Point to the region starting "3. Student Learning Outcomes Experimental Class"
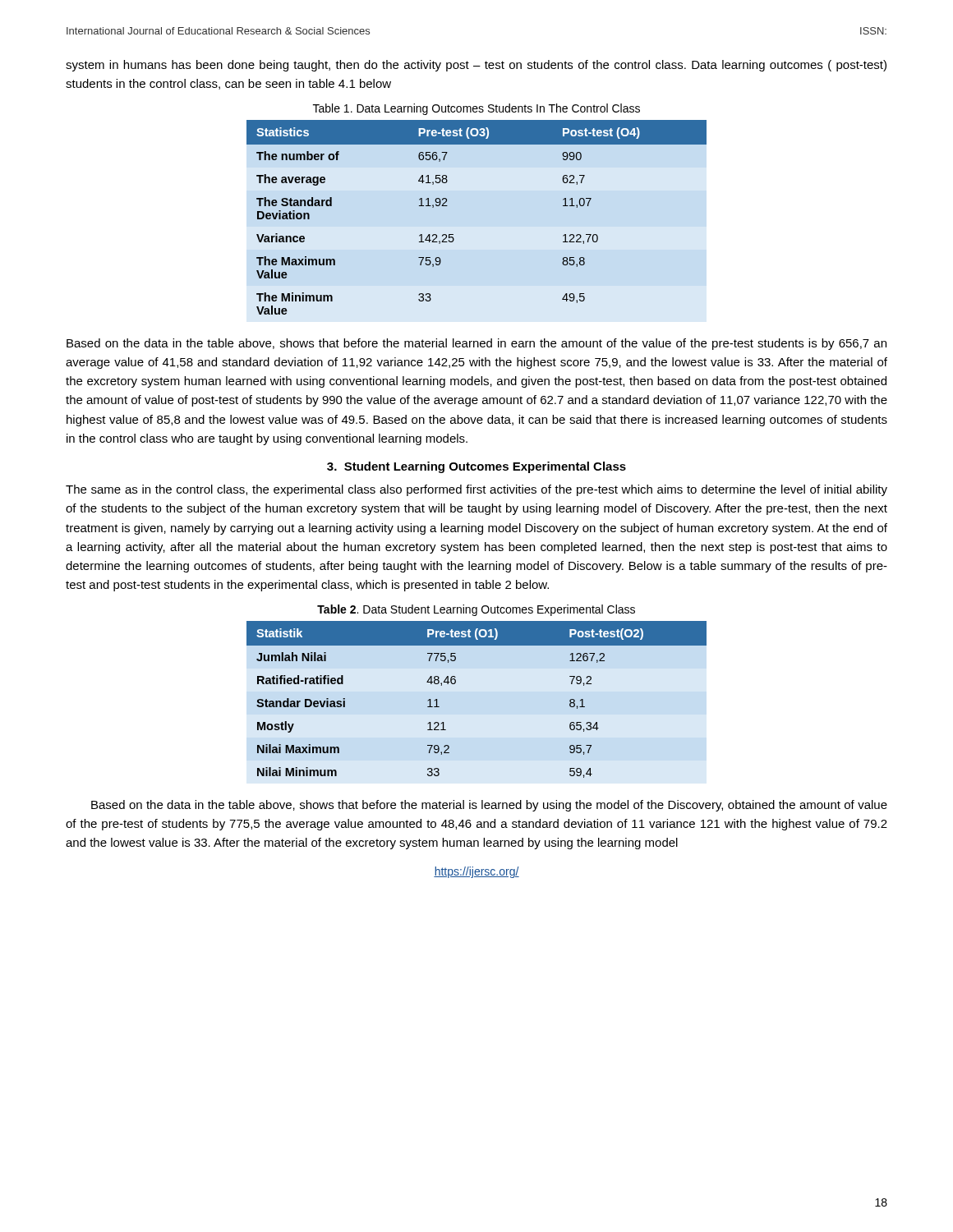The width and height of the screenshot is (953, 1232). tap(476, 466)
